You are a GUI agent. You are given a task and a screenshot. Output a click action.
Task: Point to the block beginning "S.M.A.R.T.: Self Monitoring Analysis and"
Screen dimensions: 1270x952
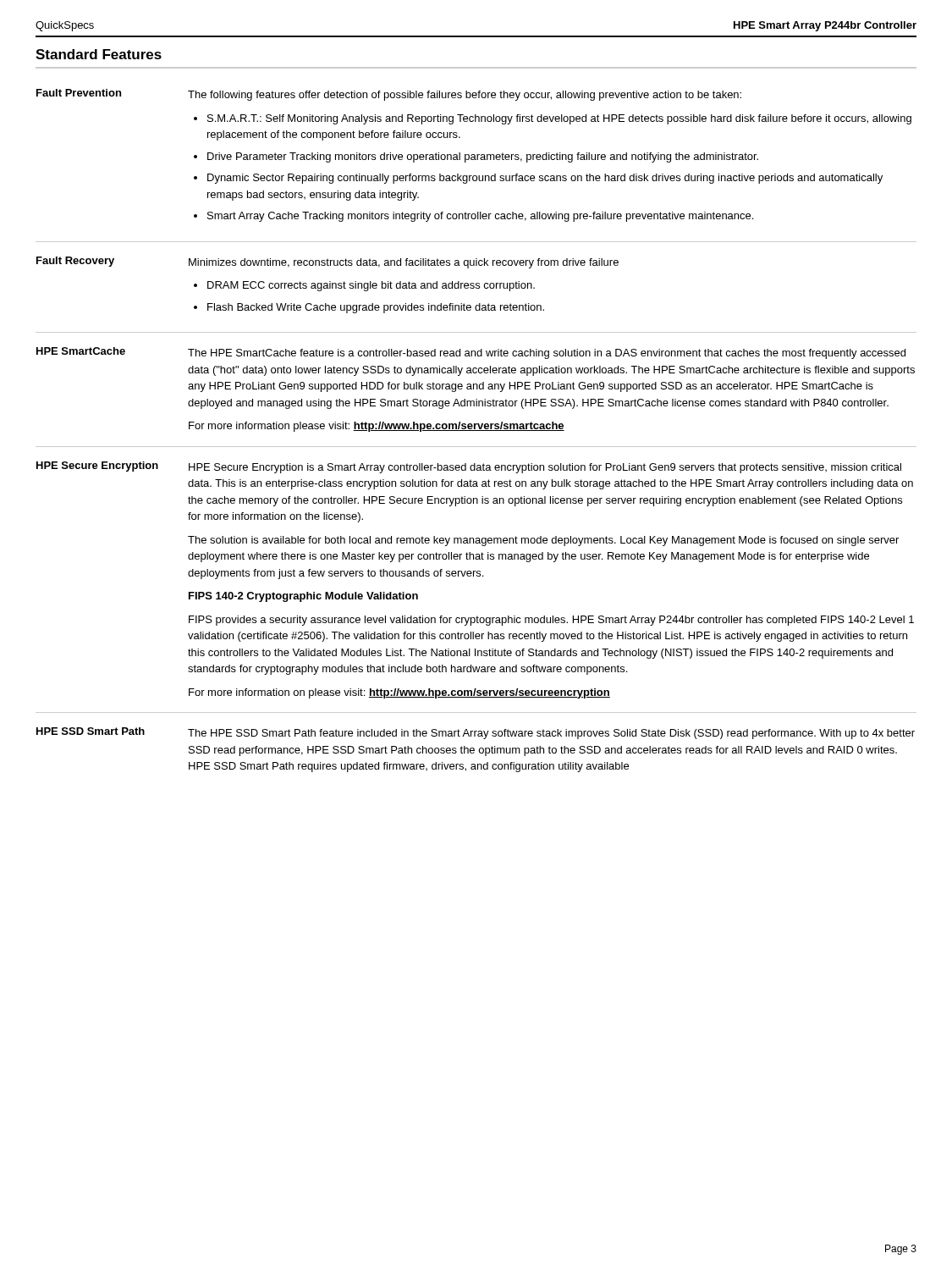561,126
